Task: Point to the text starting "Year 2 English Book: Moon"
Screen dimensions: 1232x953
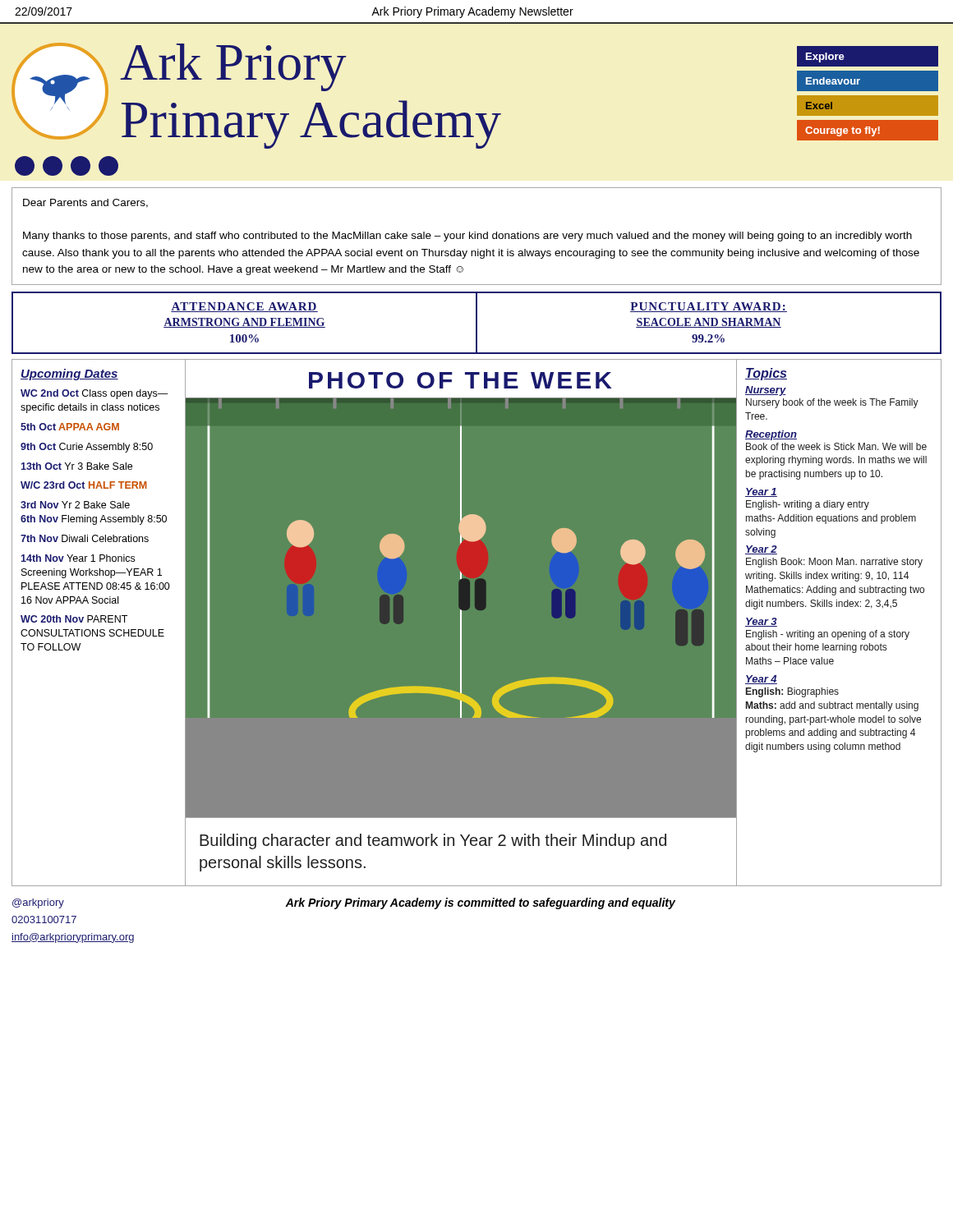Action: [839, 577]
